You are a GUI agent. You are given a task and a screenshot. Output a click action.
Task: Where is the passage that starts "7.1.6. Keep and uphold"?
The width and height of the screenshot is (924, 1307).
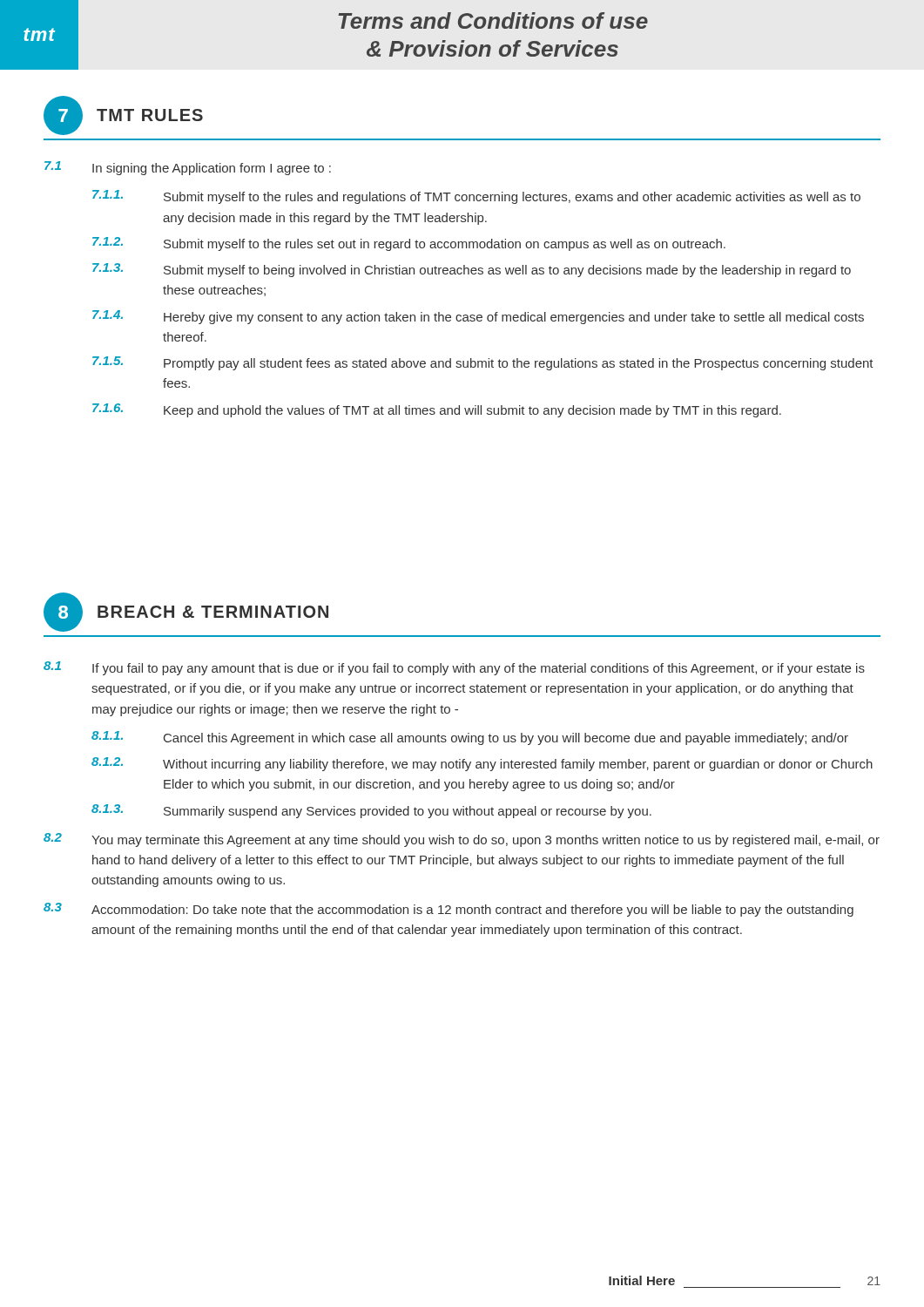(x=486, y=410)
